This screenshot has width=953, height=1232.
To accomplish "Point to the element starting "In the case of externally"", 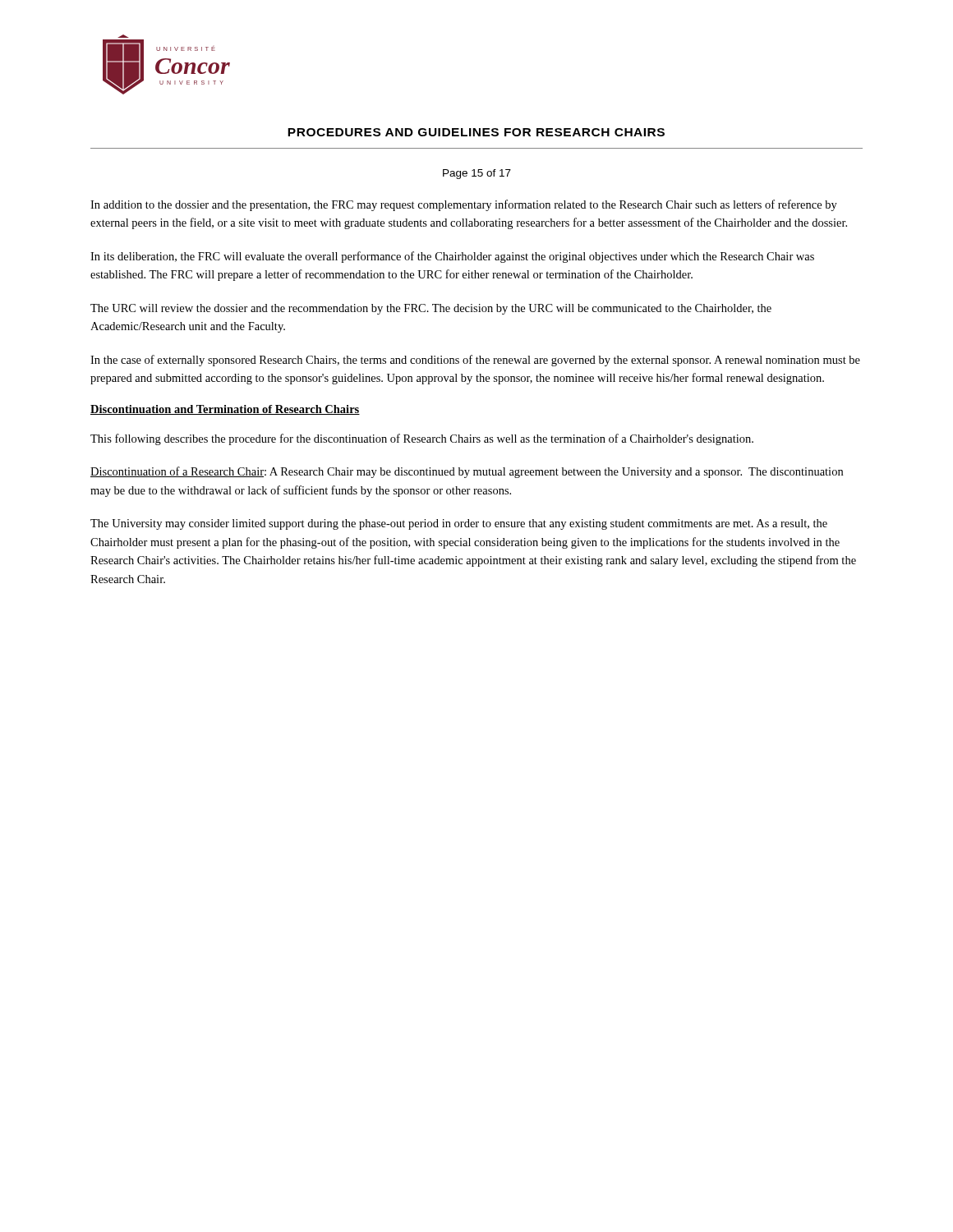I will 475,369.
